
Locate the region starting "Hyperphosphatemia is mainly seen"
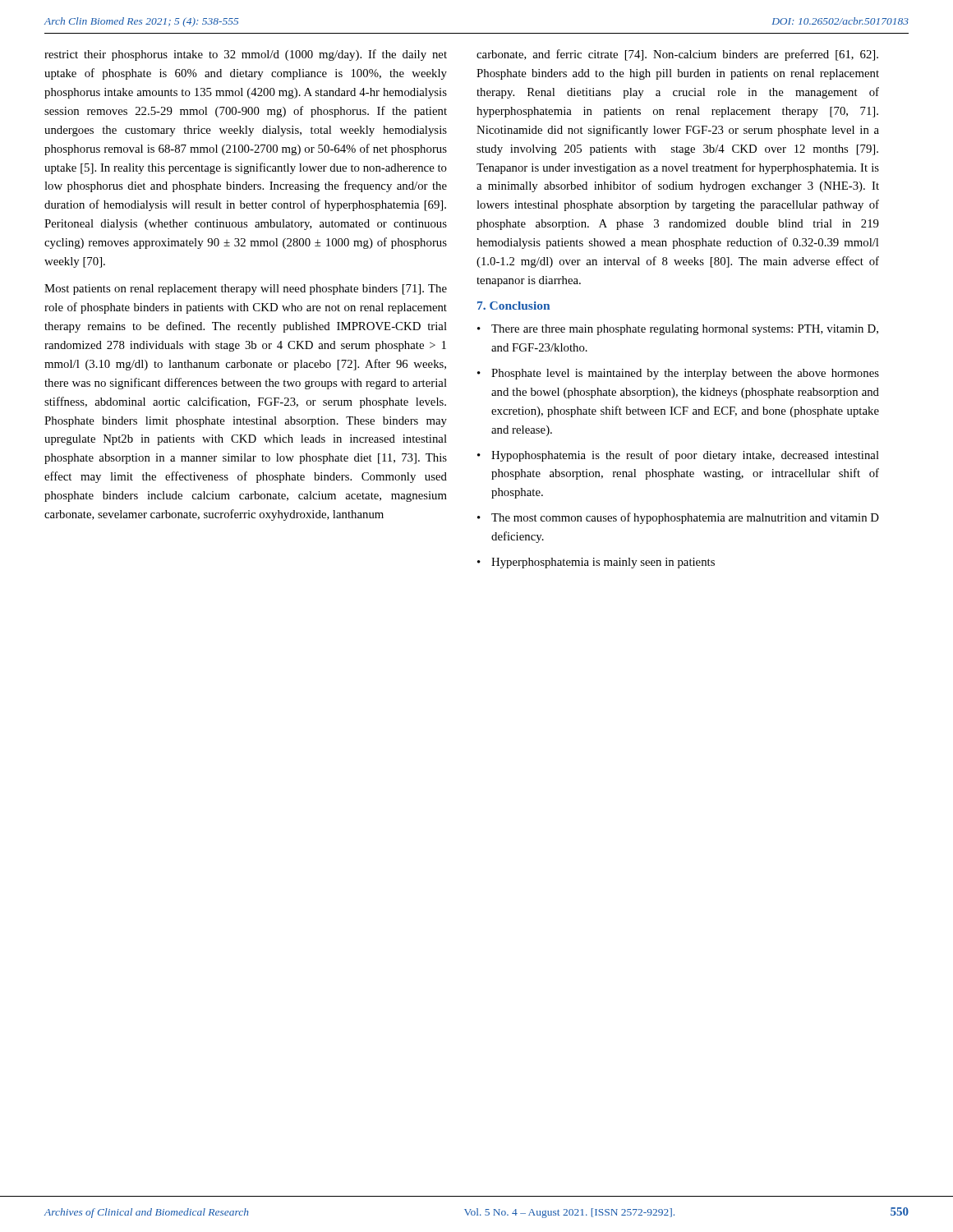[603, 562]
